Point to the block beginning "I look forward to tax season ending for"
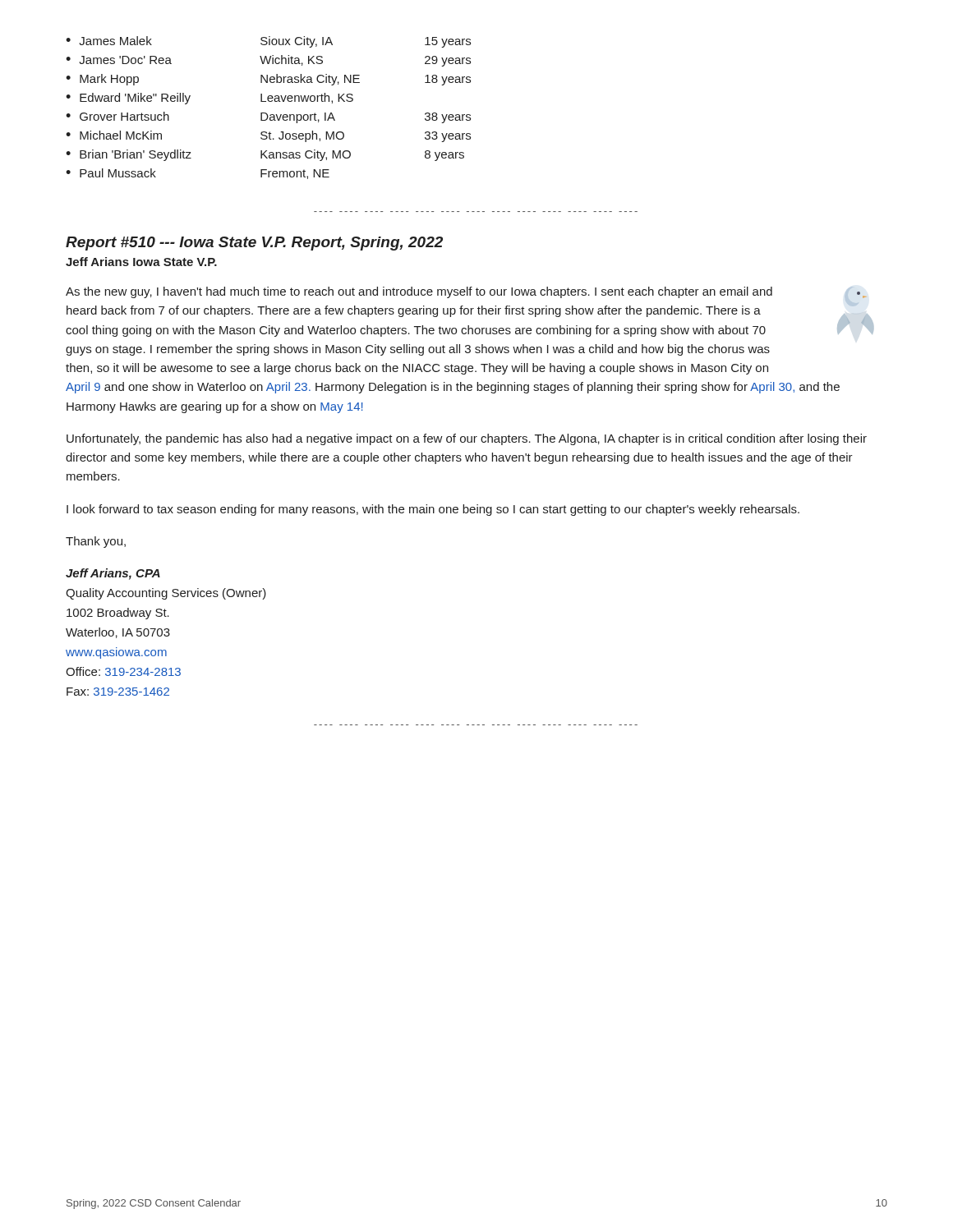This screenshot has width=953, height=1232. click(433, 508)
